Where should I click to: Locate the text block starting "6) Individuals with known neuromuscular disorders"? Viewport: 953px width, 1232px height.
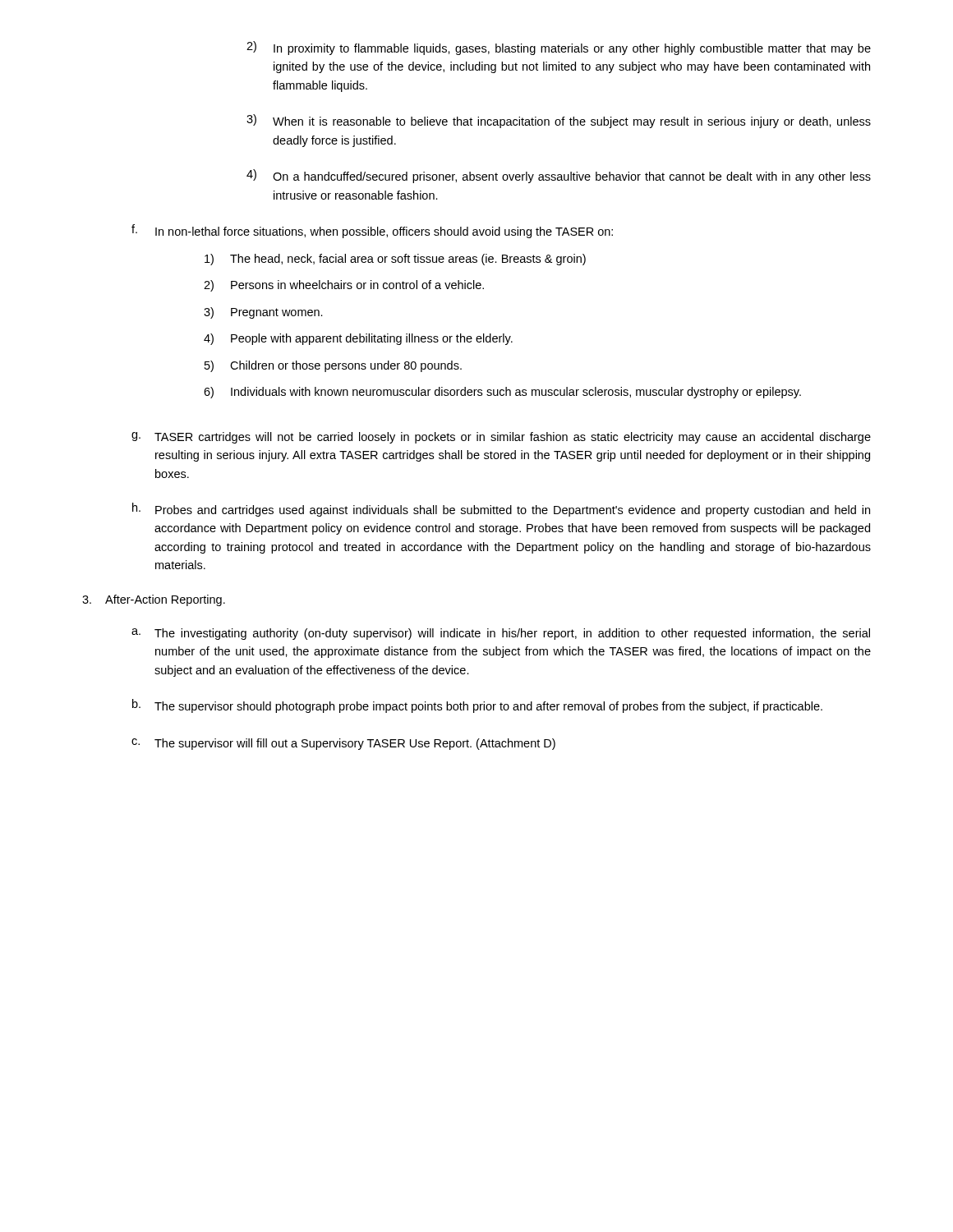(537, 392)
